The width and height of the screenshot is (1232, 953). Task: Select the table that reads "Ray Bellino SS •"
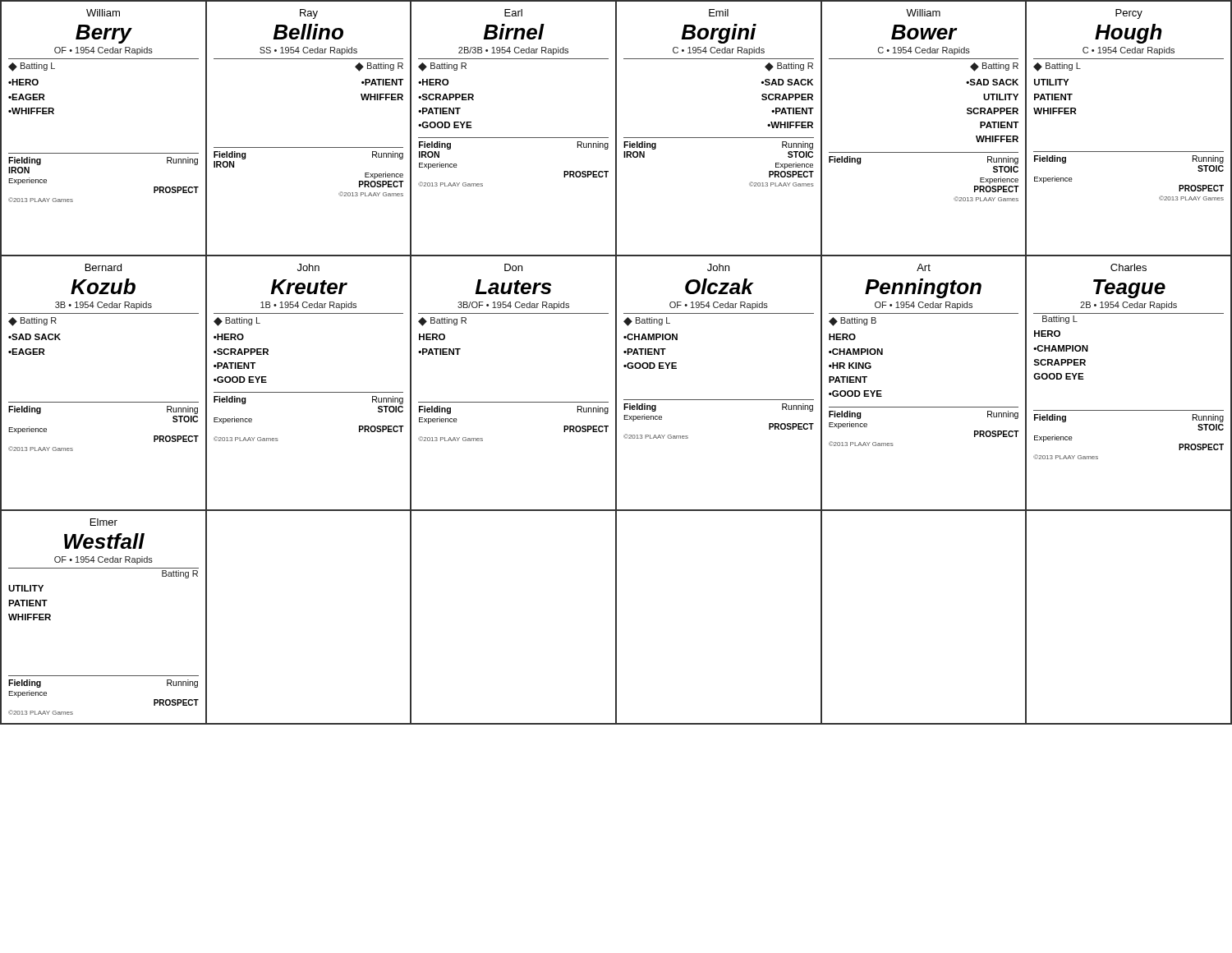[309, 129]
